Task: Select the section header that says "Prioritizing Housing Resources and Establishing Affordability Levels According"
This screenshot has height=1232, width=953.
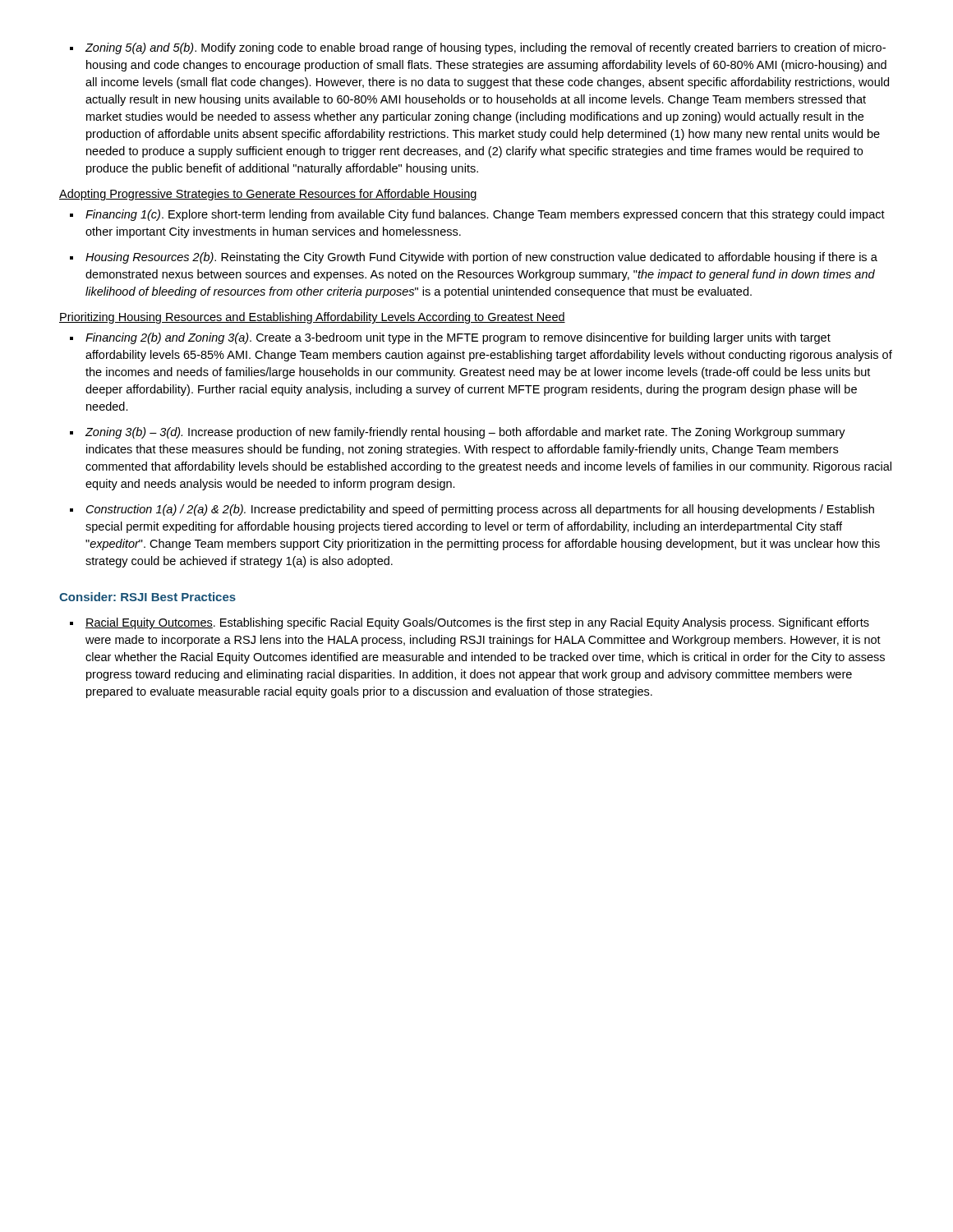Action: click(312, 317)
